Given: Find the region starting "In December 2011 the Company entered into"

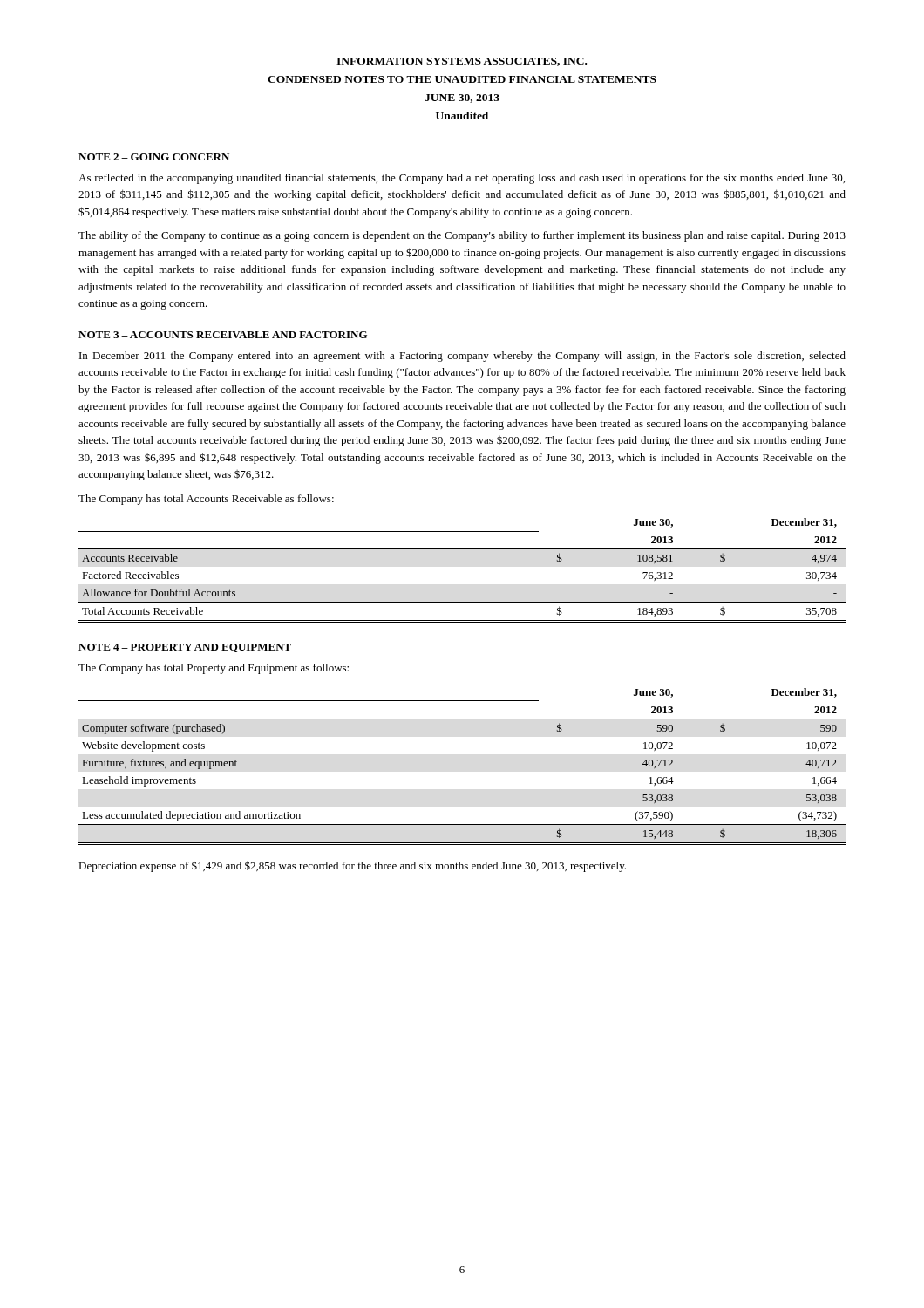Looking at the screenshot, I should pyautogui.click(x=462, y=415).
